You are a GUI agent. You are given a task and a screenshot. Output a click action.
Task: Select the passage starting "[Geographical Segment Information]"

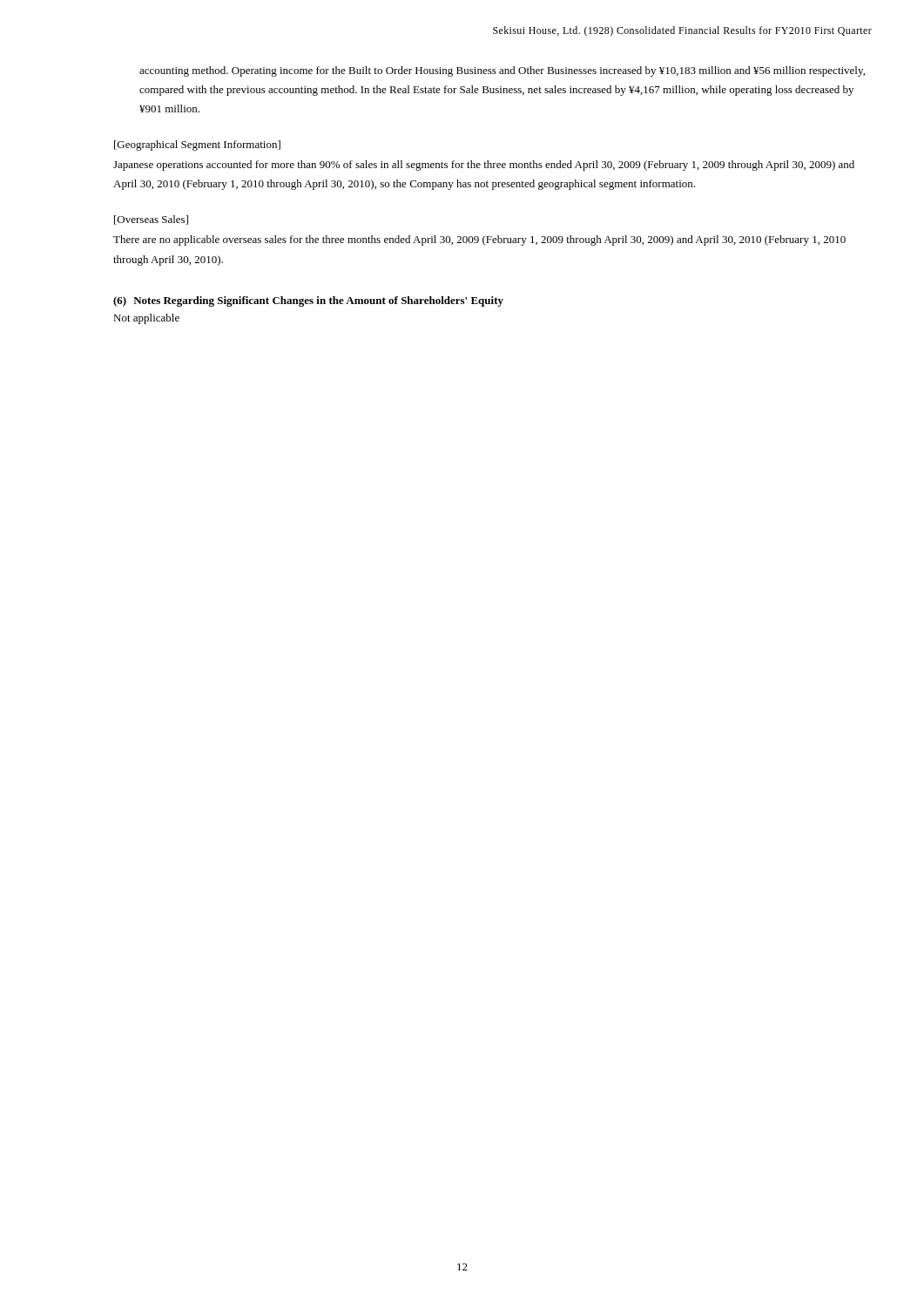pos(197,144)
